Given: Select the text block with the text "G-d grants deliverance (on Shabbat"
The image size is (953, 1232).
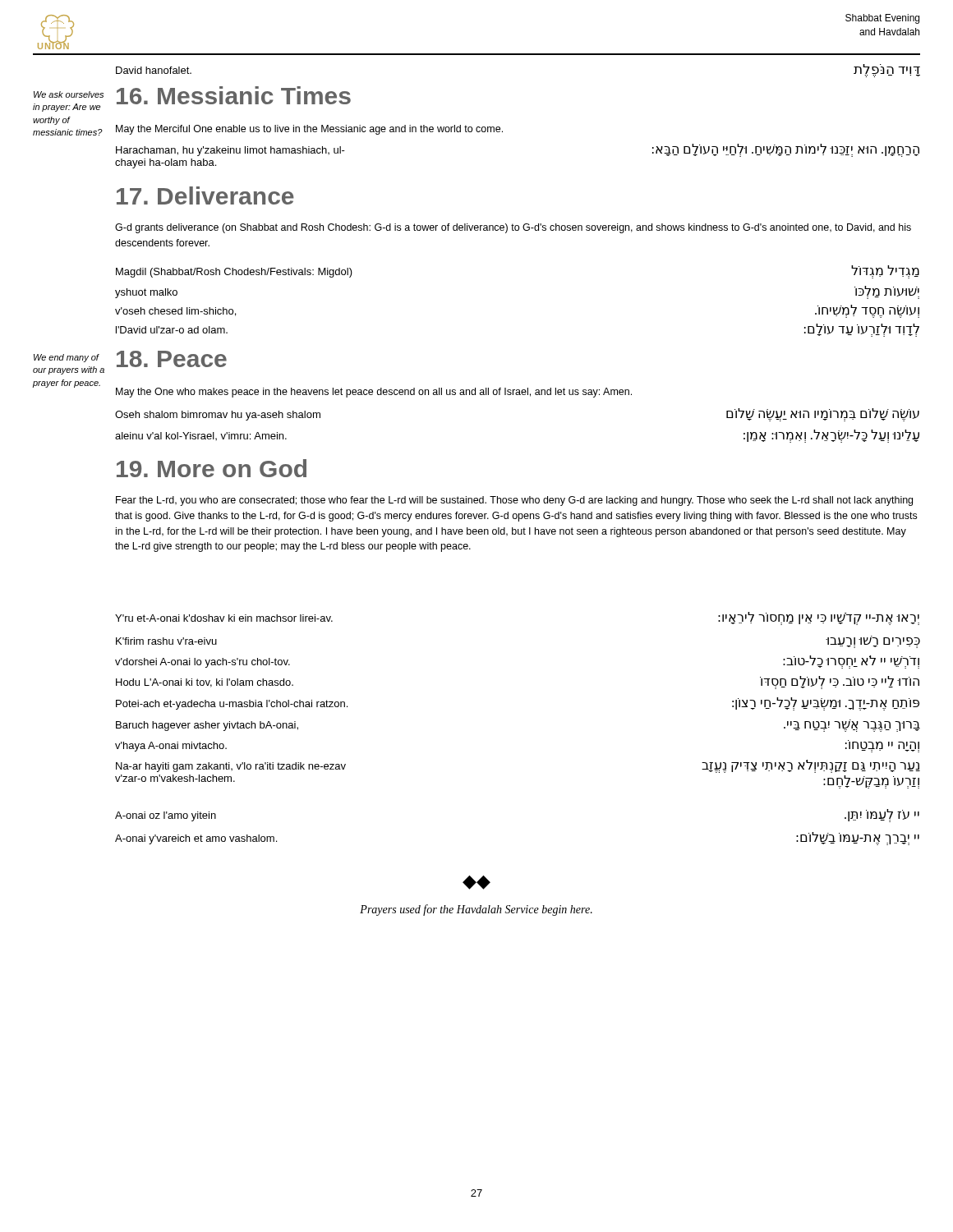Looking at the screenshot, I should tap(513, 235).
